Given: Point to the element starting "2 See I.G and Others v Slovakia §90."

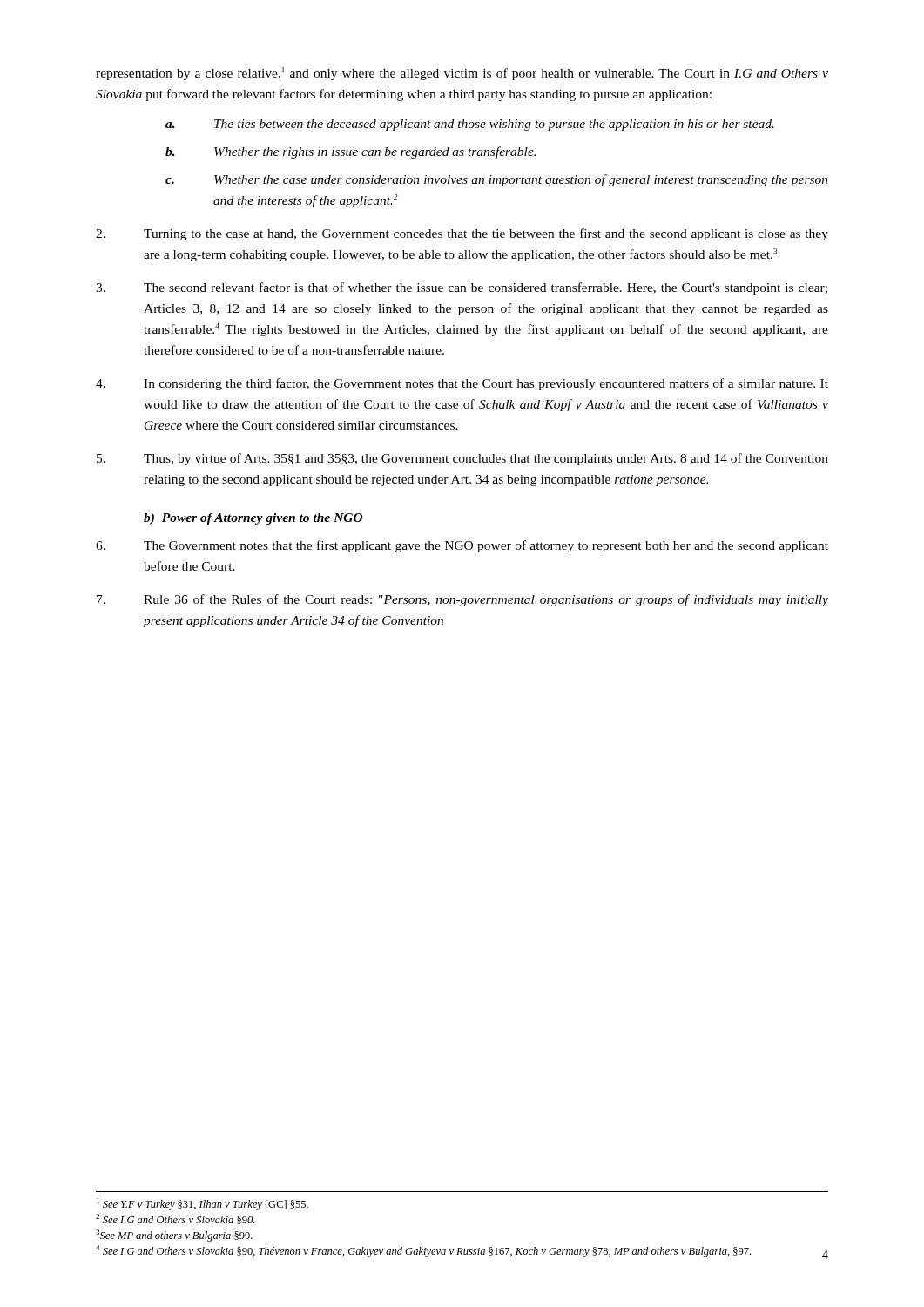Looking at the screenshot, I should pyautogui.click(x=176, y=1219).
